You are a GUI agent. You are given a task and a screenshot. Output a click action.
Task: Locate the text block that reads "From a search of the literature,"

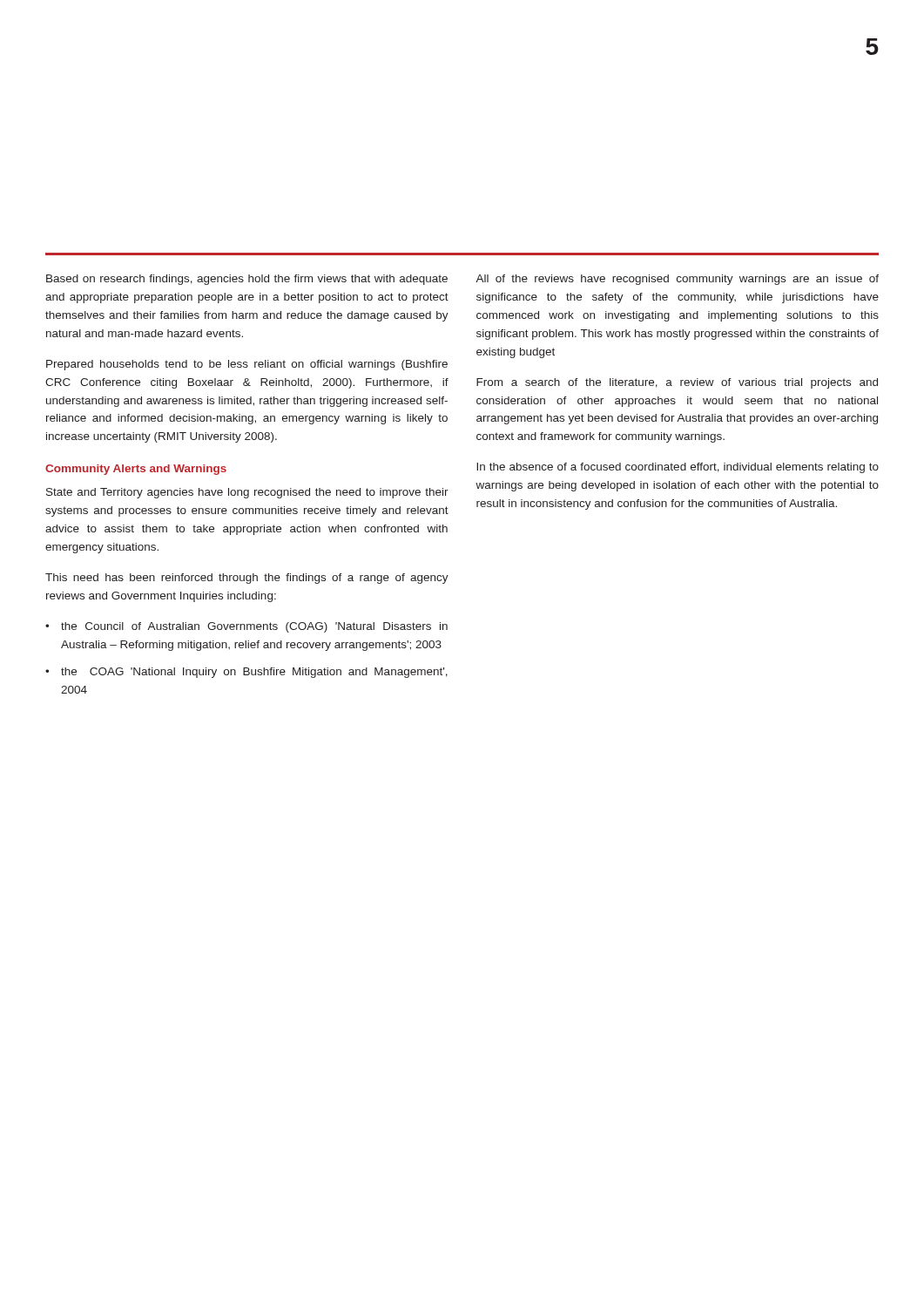click(x=677, y=409)
